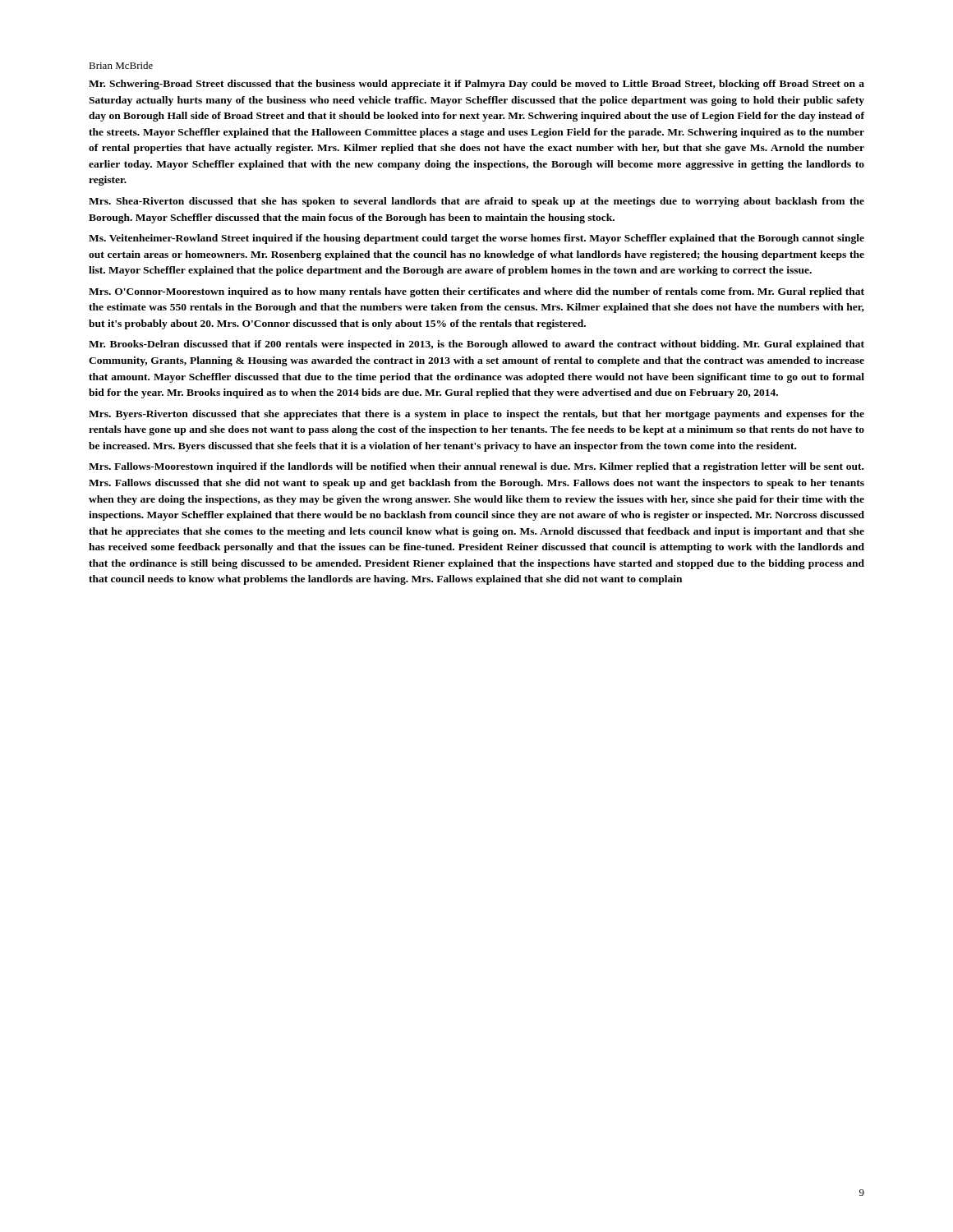Find the text block that reads "Mrs. O'Connor-Moorestown inquired"

[476, 307]
